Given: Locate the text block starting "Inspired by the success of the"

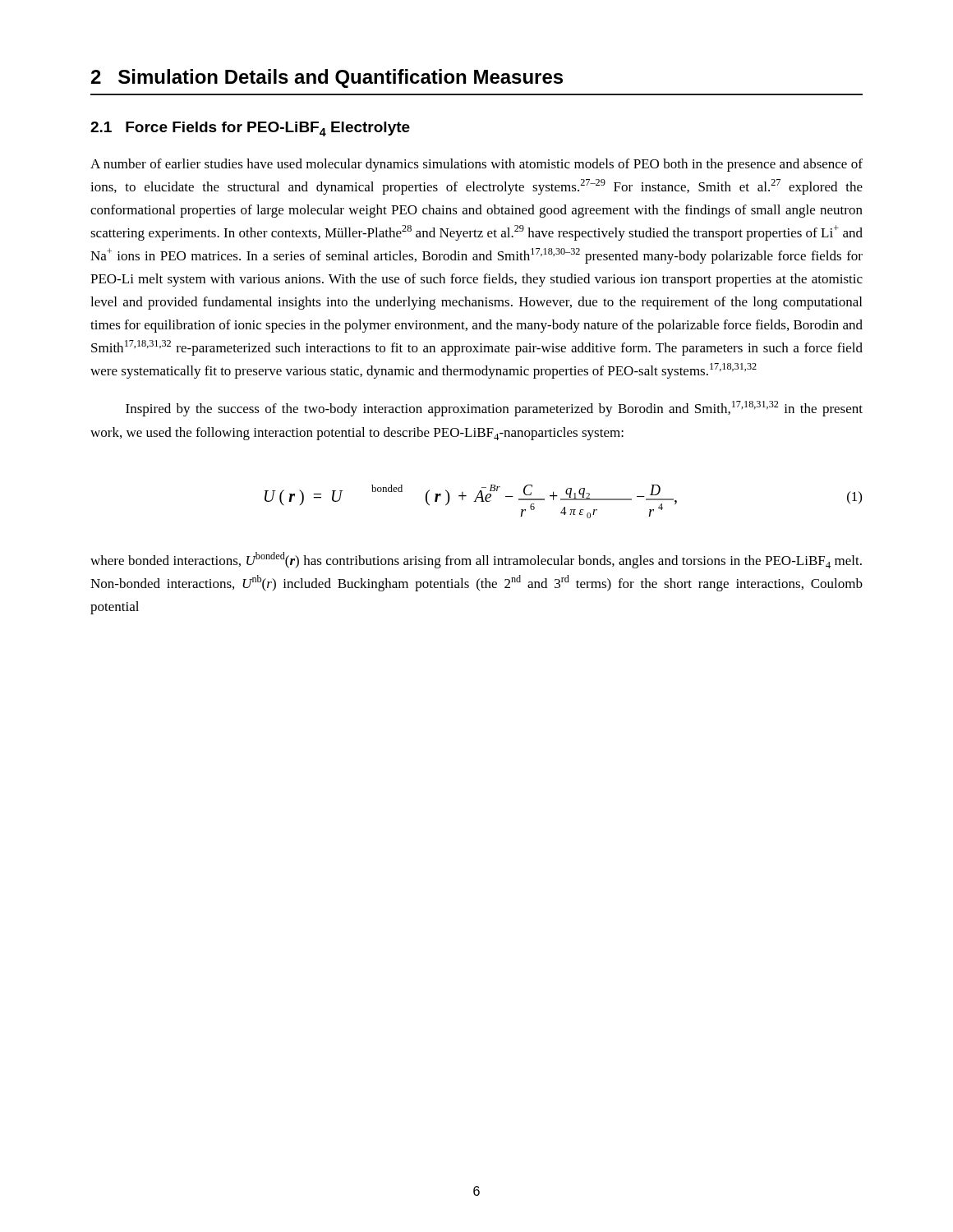Looking at the screenshot, I should (476, 421).
